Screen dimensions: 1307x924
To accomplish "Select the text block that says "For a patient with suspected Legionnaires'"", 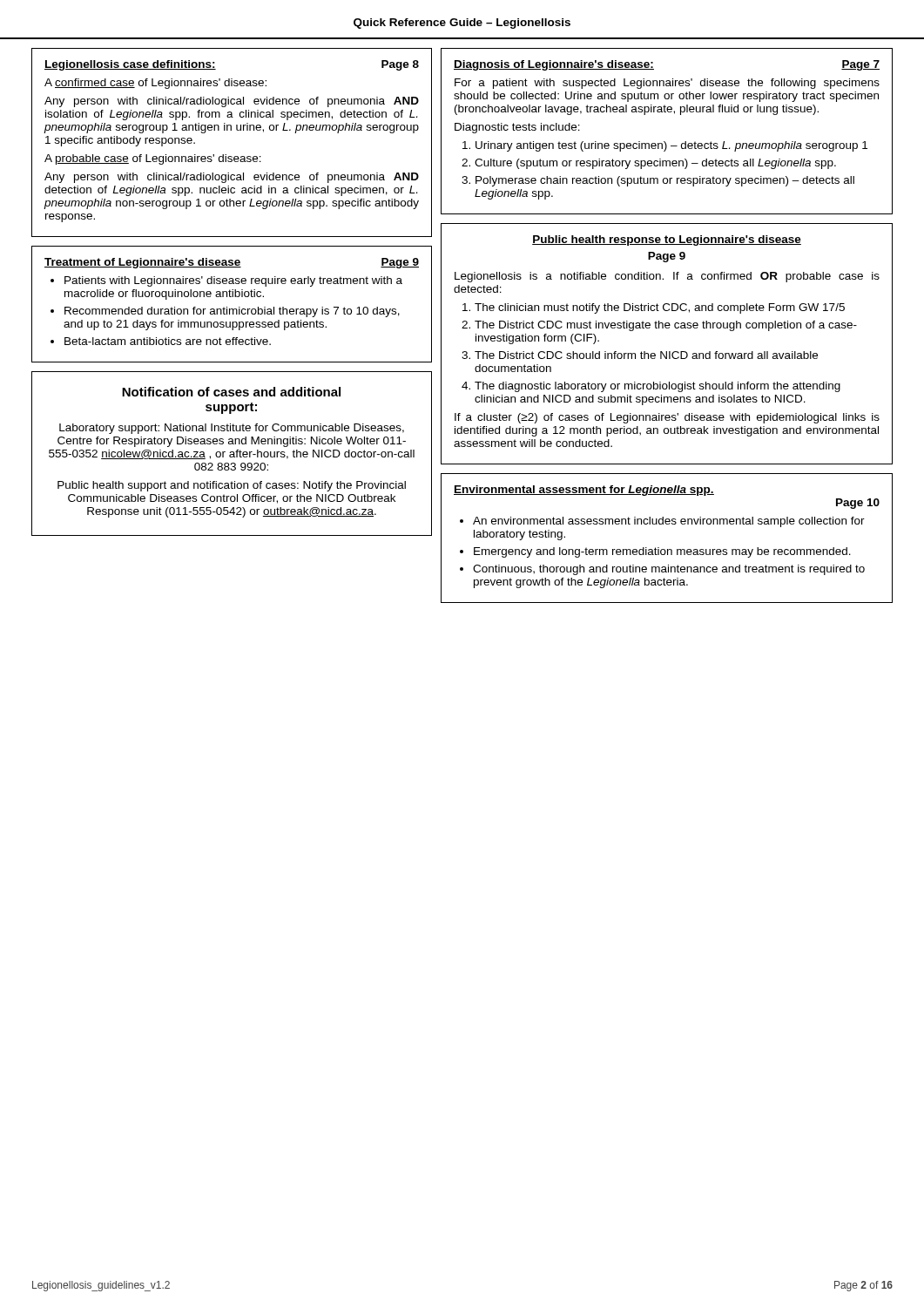I will click(x=667, y=95).
